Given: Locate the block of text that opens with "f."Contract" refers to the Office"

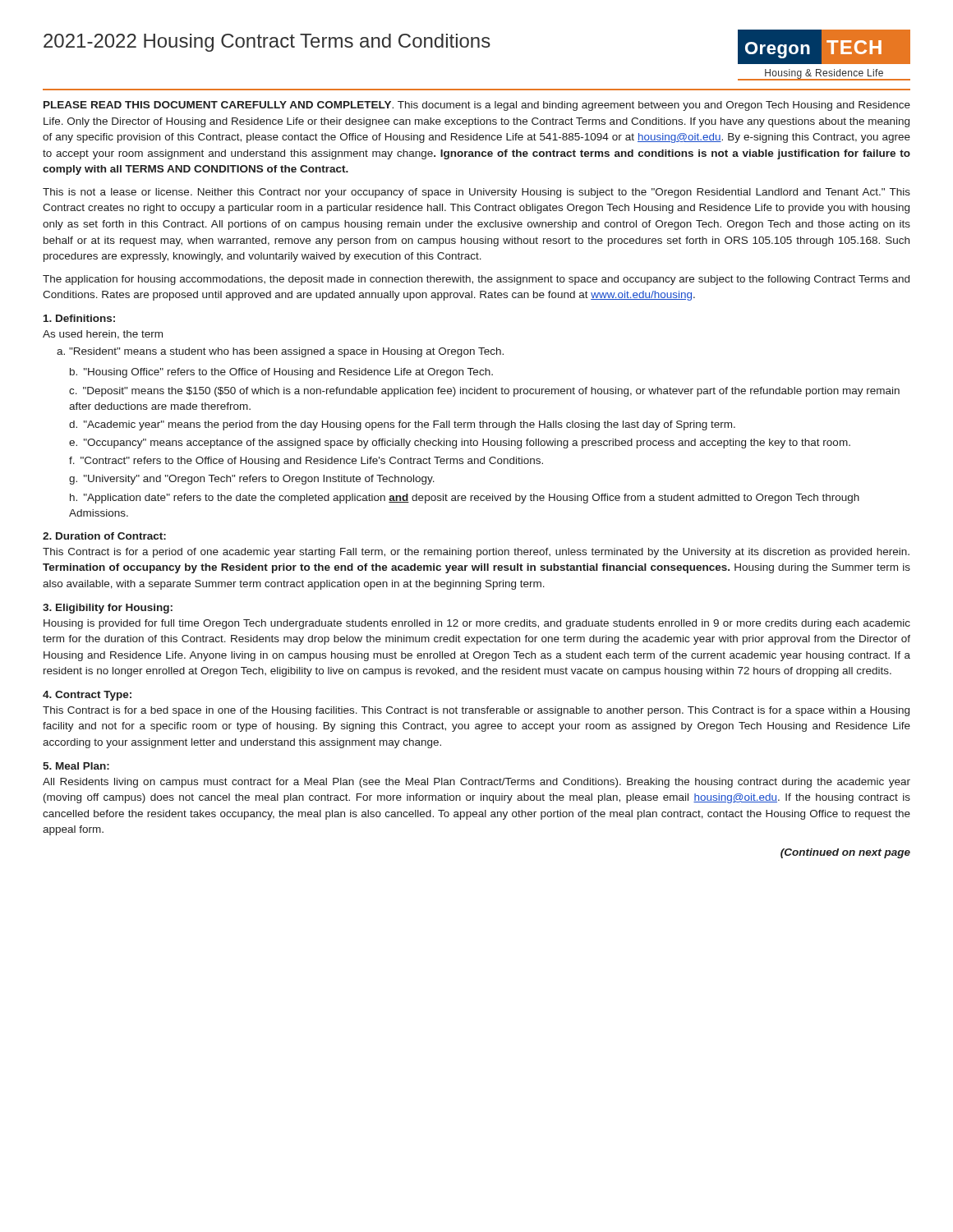Looking at the screenshot, I should click(476, 461).
